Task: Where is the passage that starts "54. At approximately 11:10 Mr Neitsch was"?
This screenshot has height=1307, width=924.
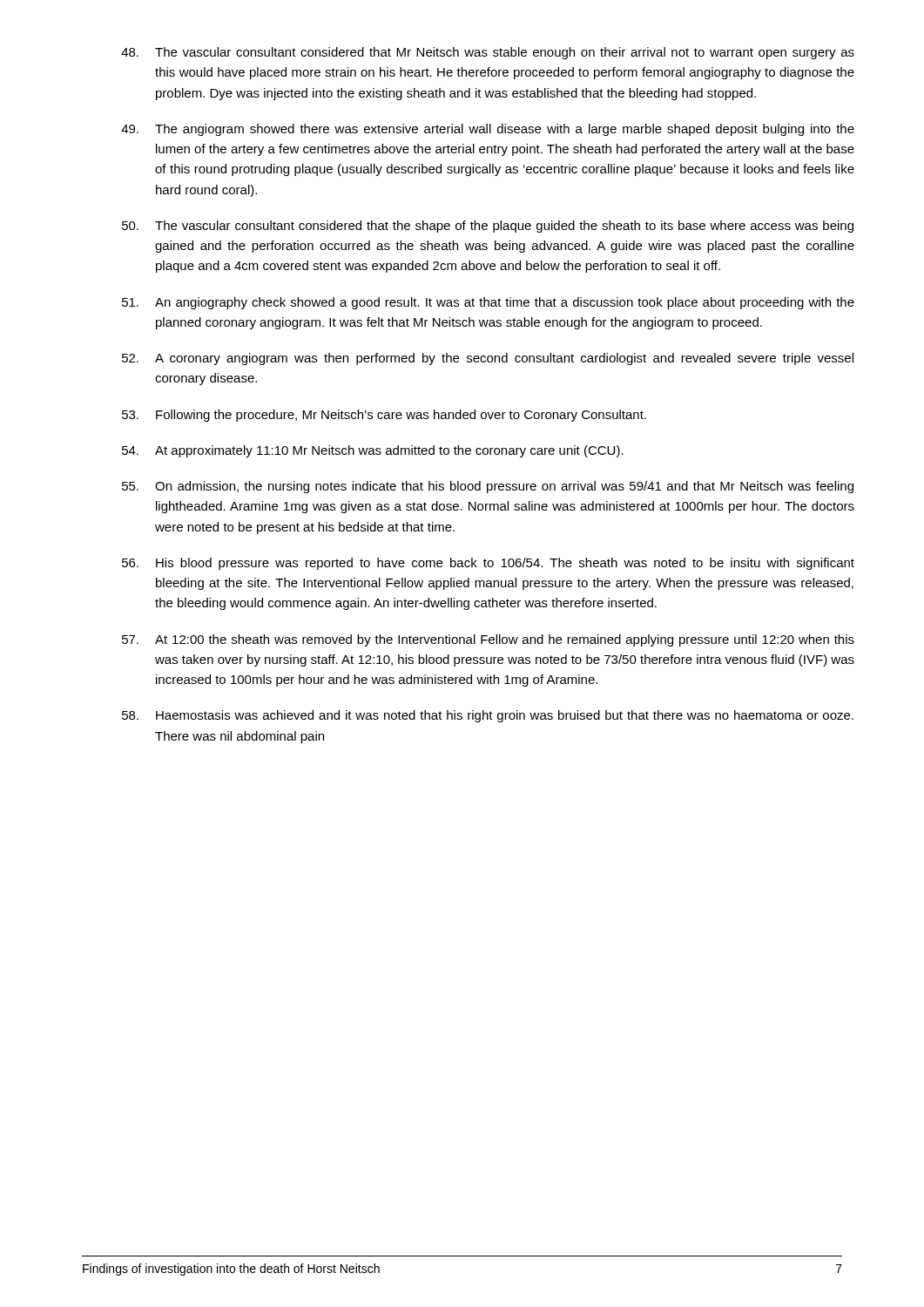Action: tap(474, 450)
